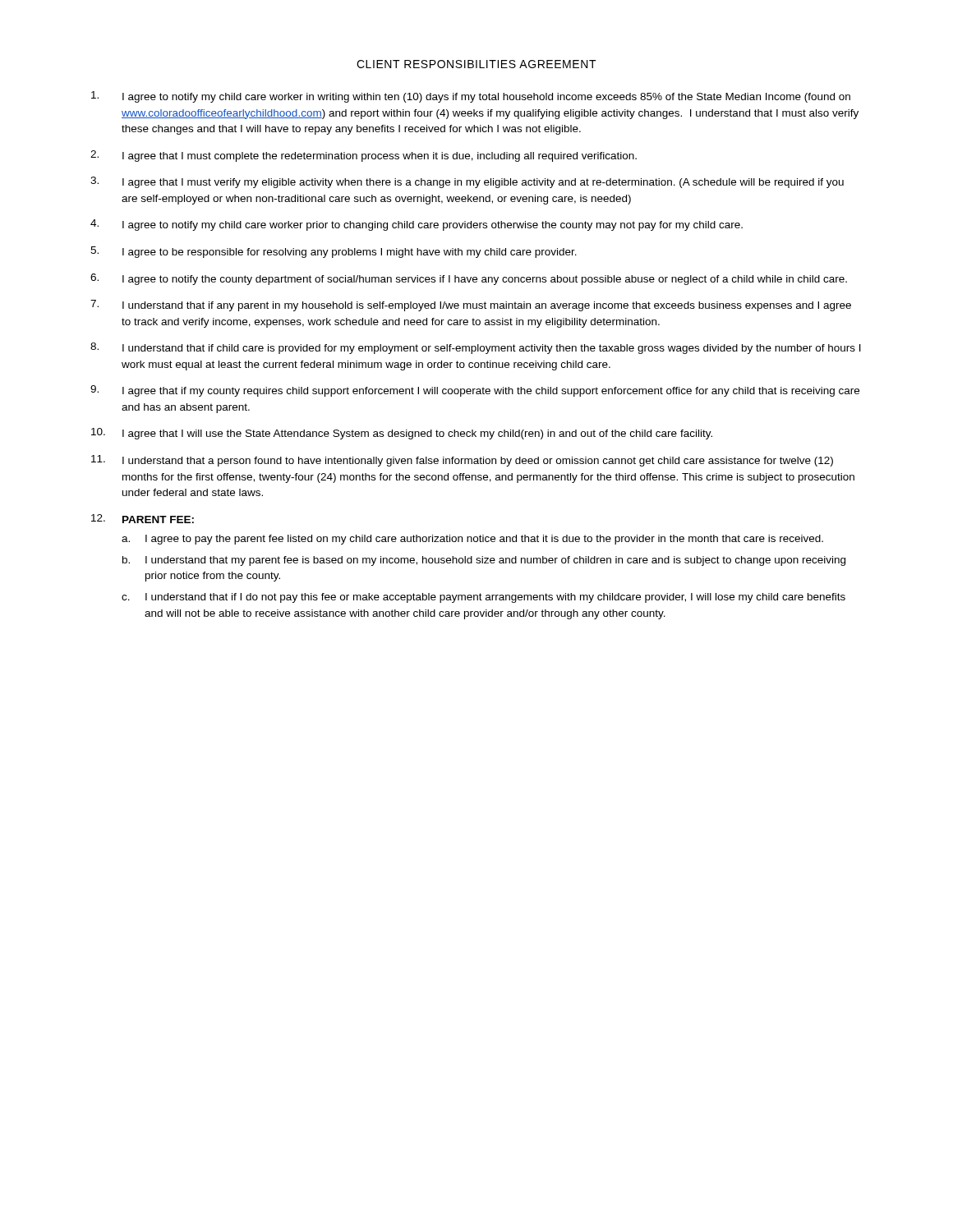Select the block starting "8. I understand that if child care"
This screenshot has width=953, height=1232.
tap(476, 356)
